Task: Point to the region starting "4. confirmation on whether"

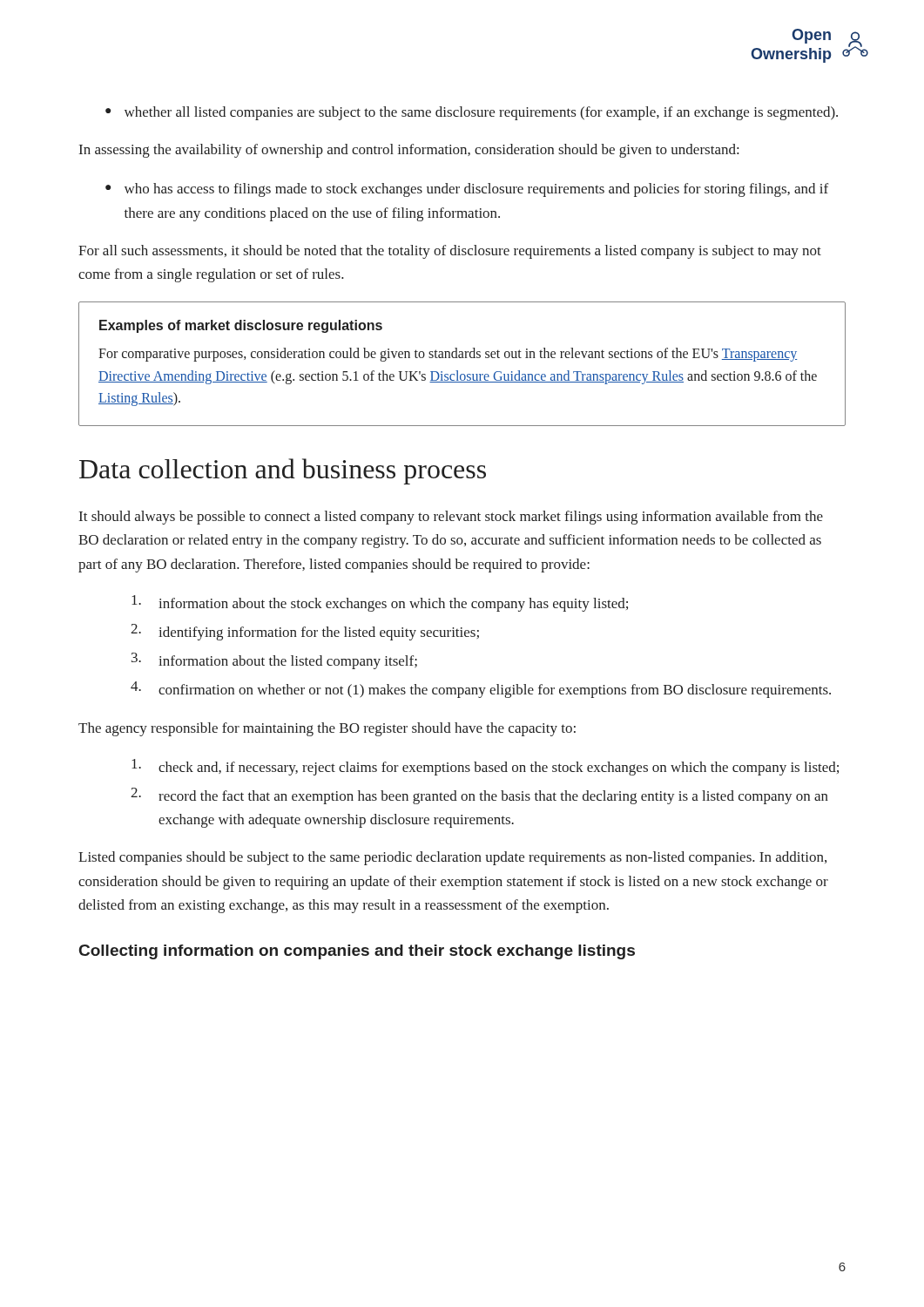Action: 481,690
